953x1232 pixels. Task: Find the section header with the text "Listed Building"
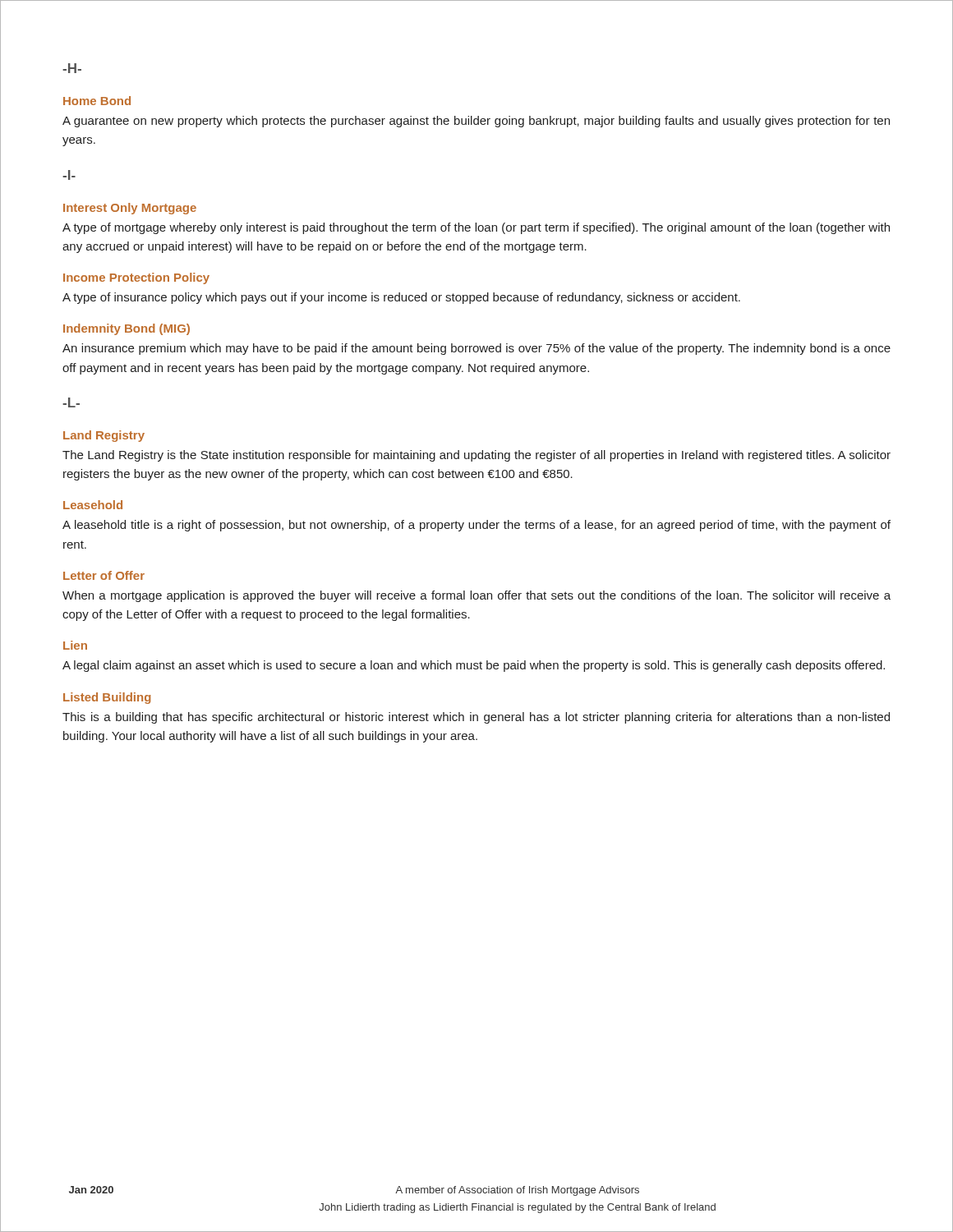[x=107, y=698]
